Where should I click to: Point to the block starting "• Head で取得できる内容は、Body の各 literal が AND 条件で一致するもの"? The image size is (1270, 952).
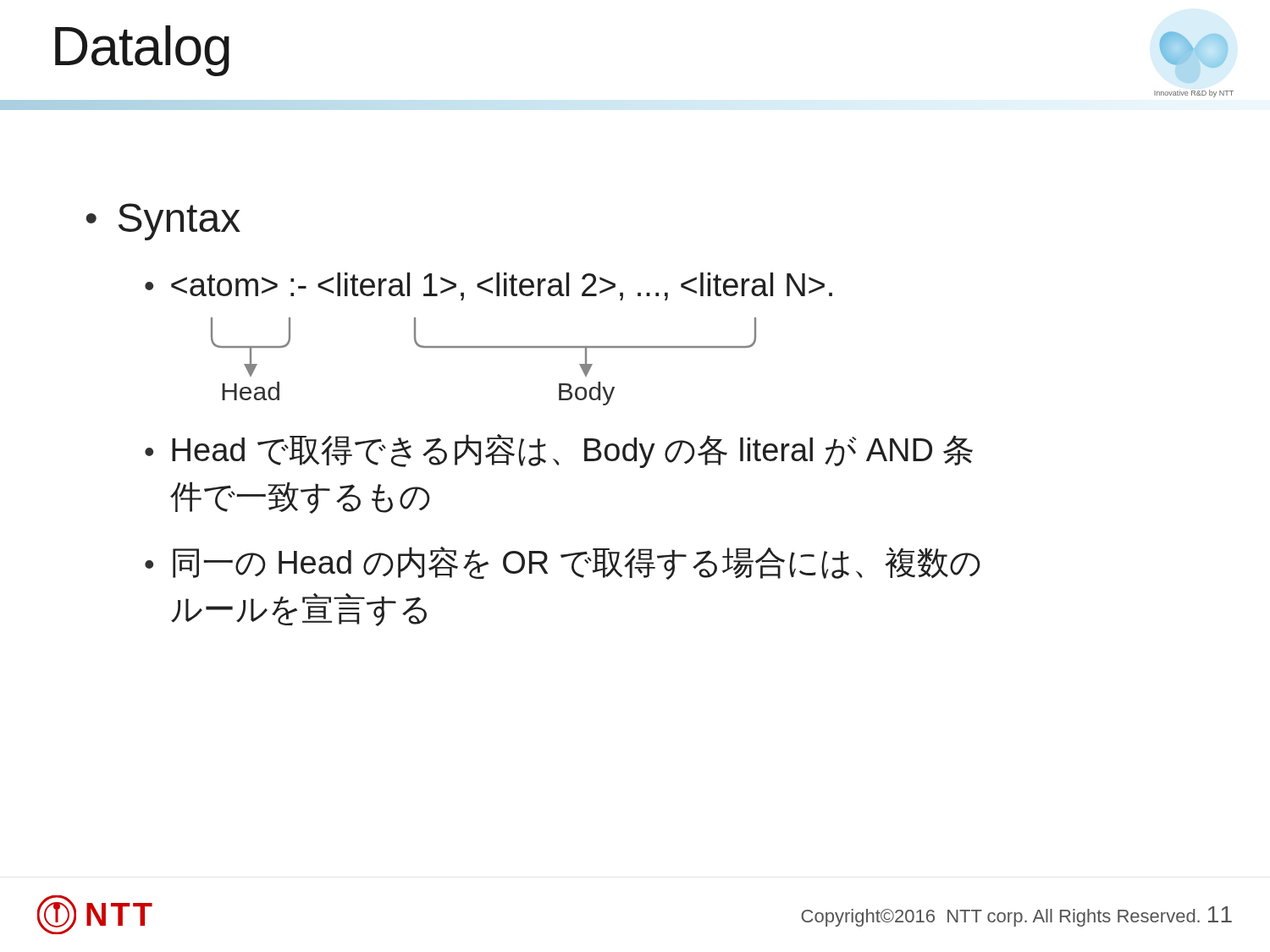(559, 474)
